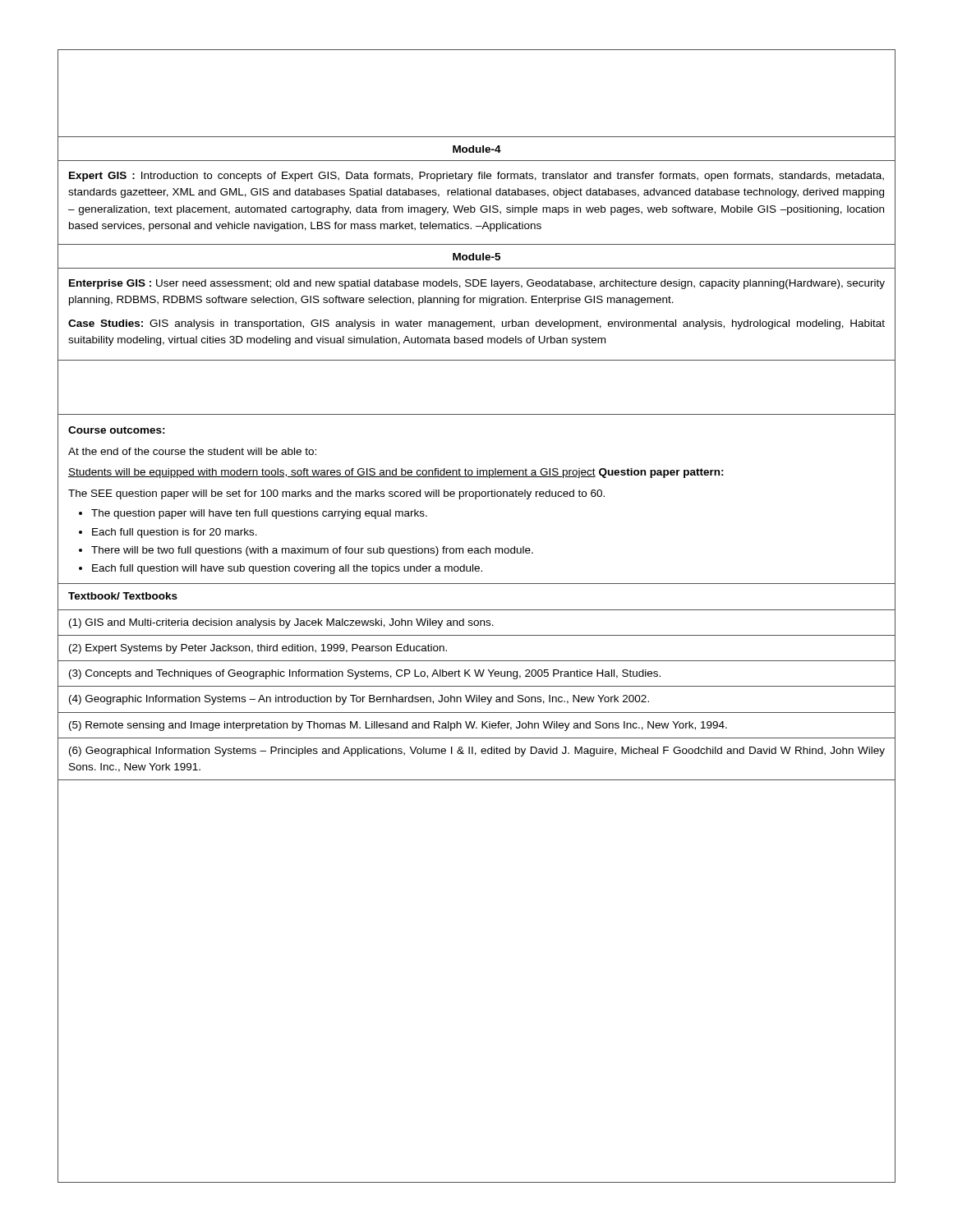Find the block on this page that starts "Students will be equipped with modern"
The image size is (953, 1232).
(332, 472)
